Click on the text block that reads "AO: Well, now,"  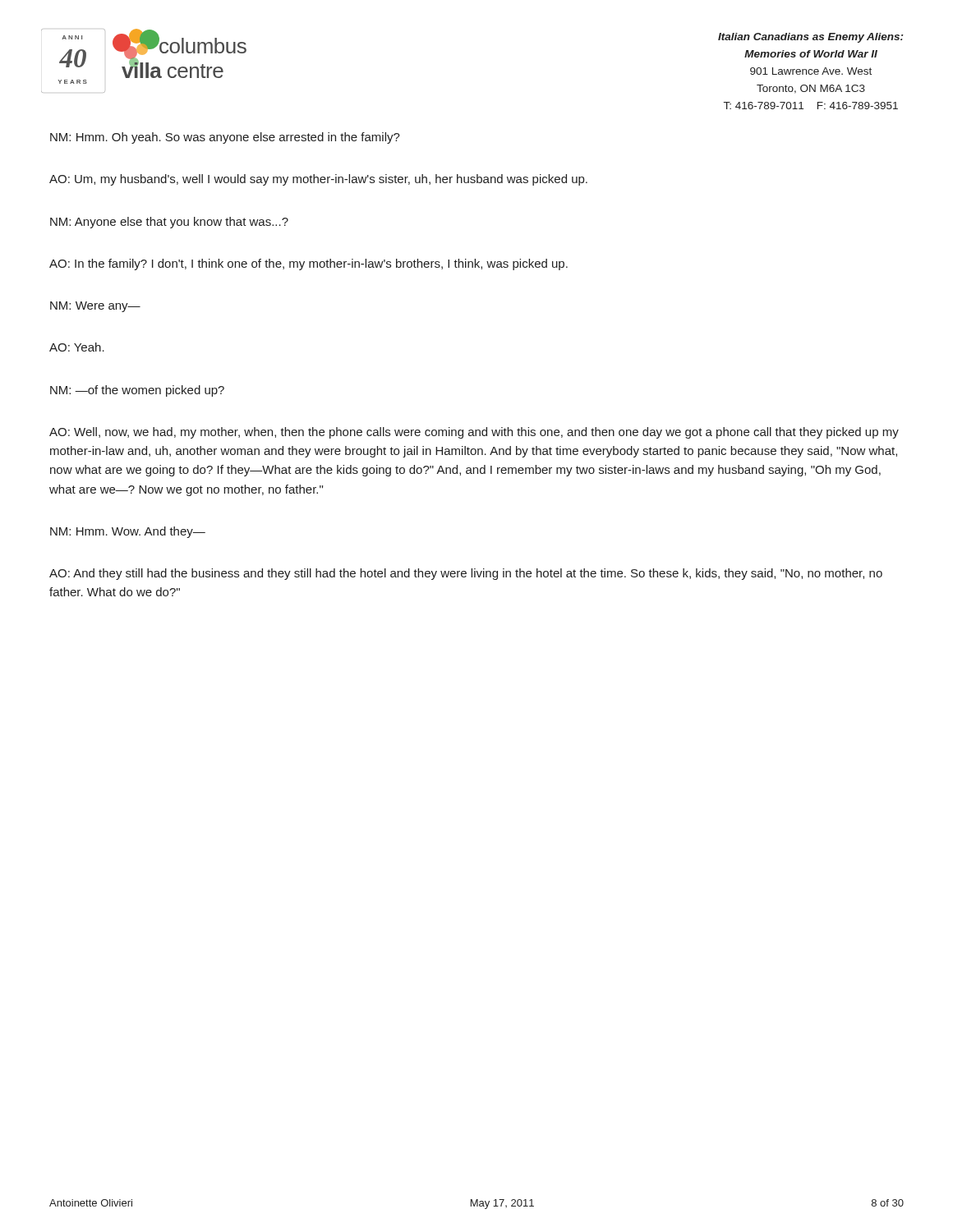tap(474, 460)
